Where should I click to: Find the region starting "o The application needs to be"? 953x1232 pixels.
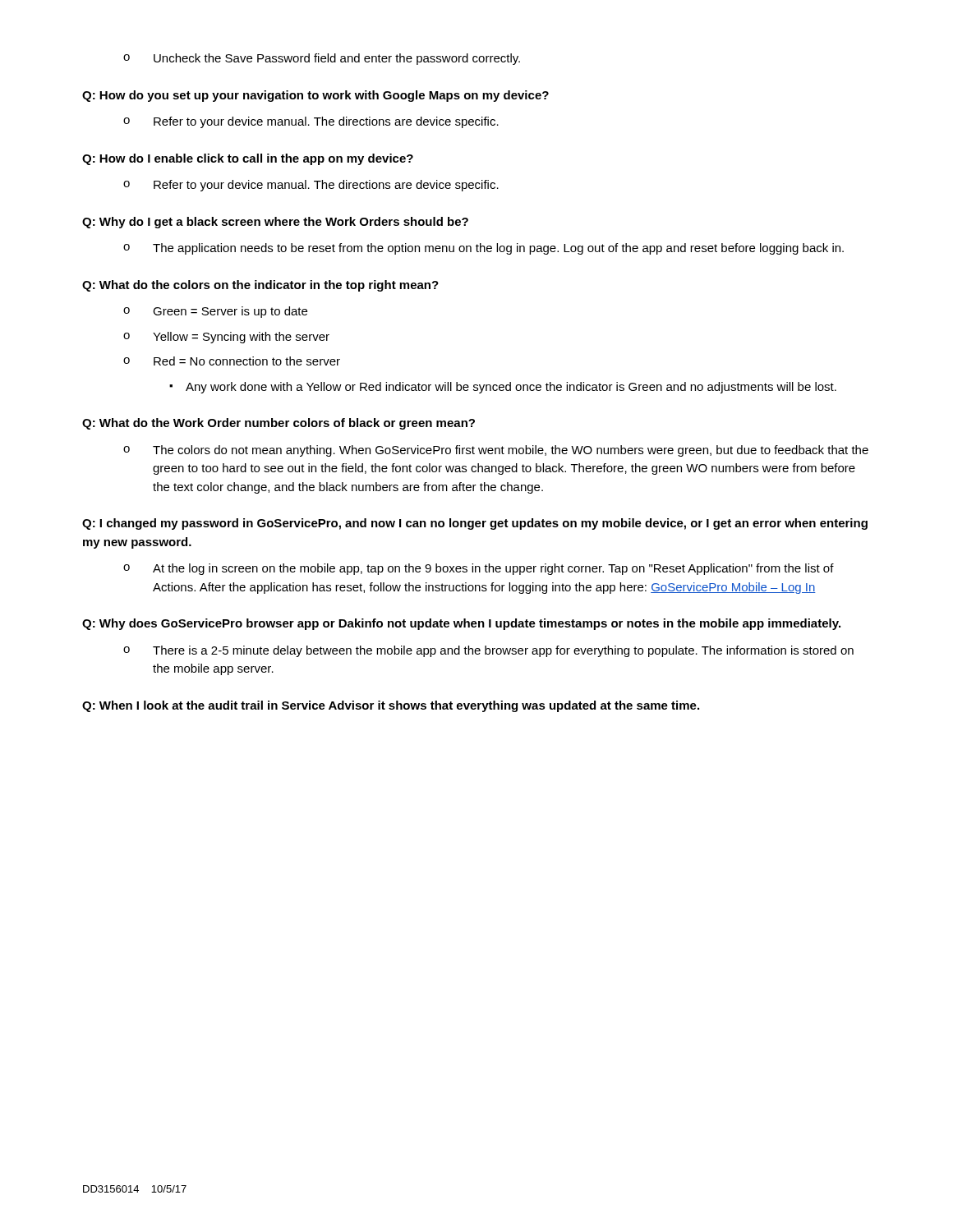(x=497, y=248)
